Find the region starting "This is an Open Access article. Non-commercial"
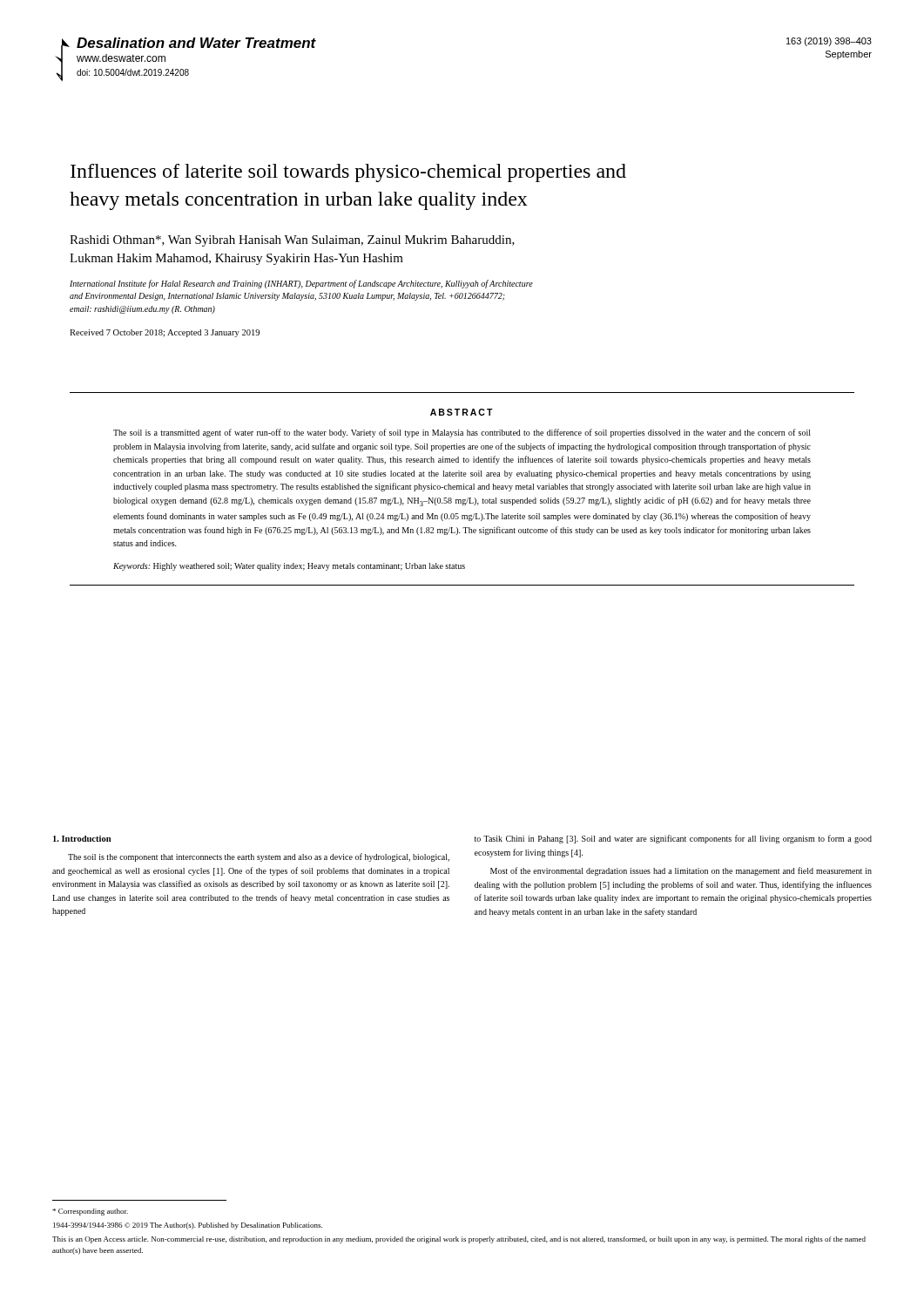 (462, 1245)
